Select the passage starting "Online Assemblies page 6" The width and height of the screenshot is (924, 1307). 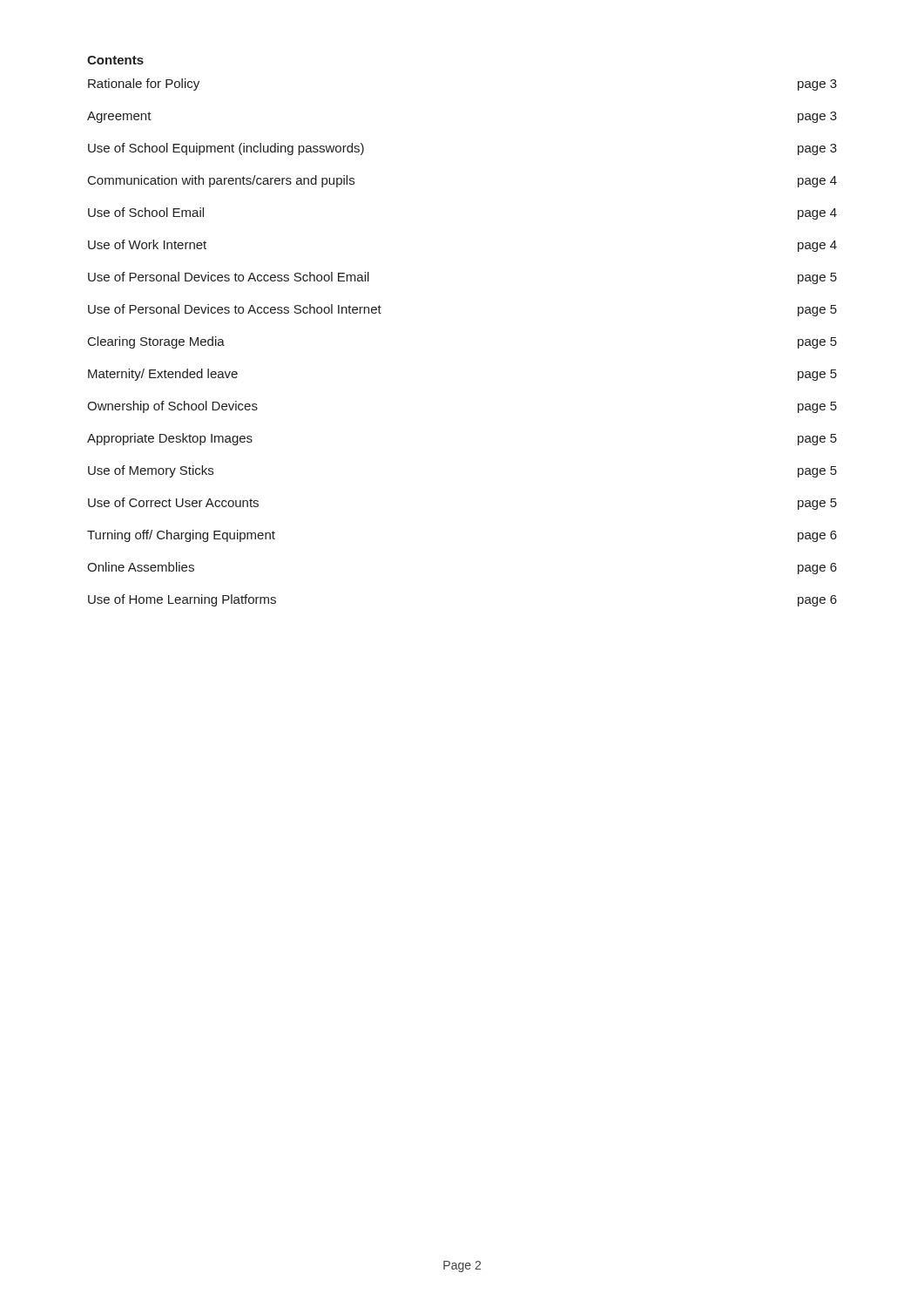[x=135, y=569]
